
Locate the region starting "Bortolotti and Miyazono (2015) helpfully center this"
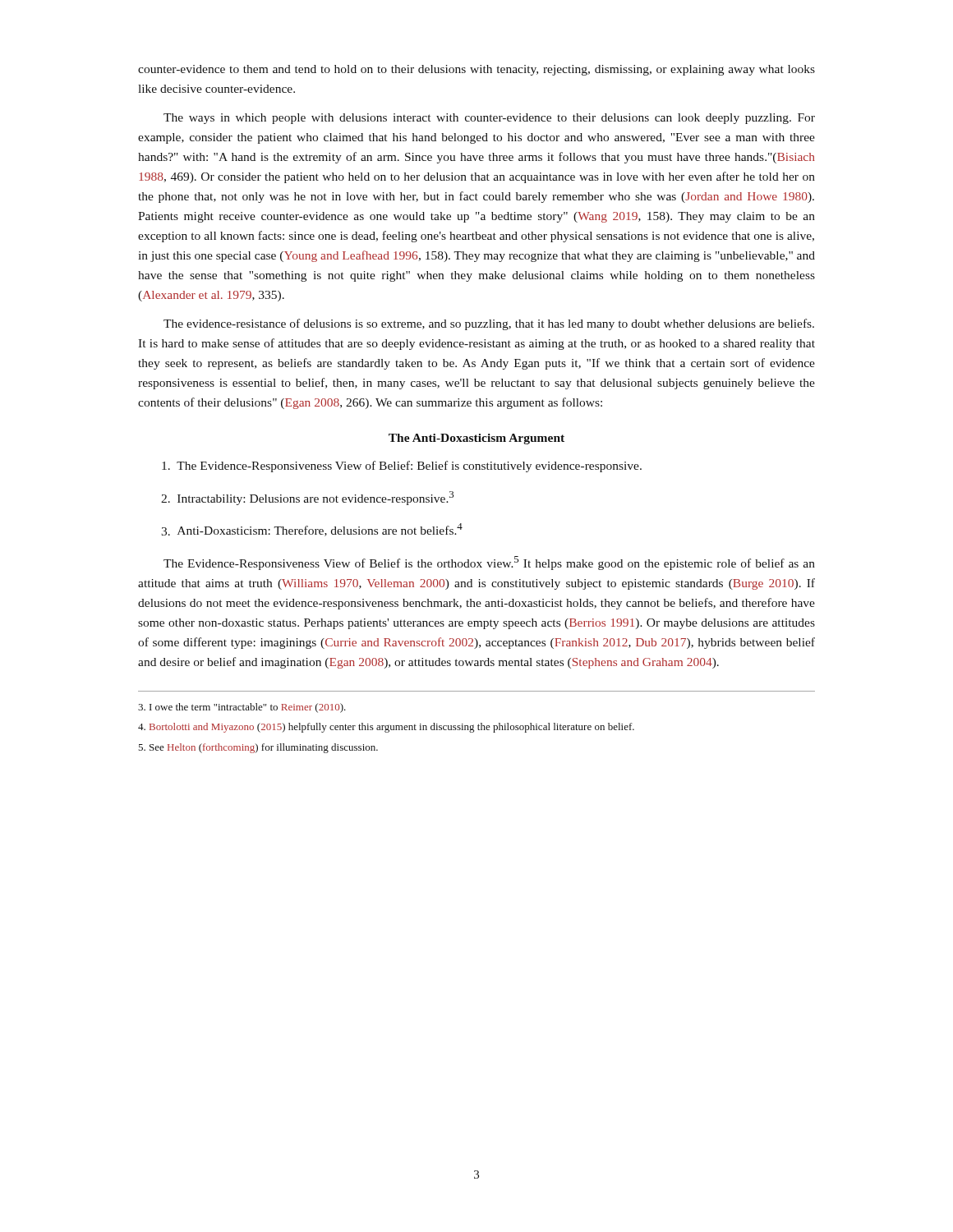click(476, 728)
